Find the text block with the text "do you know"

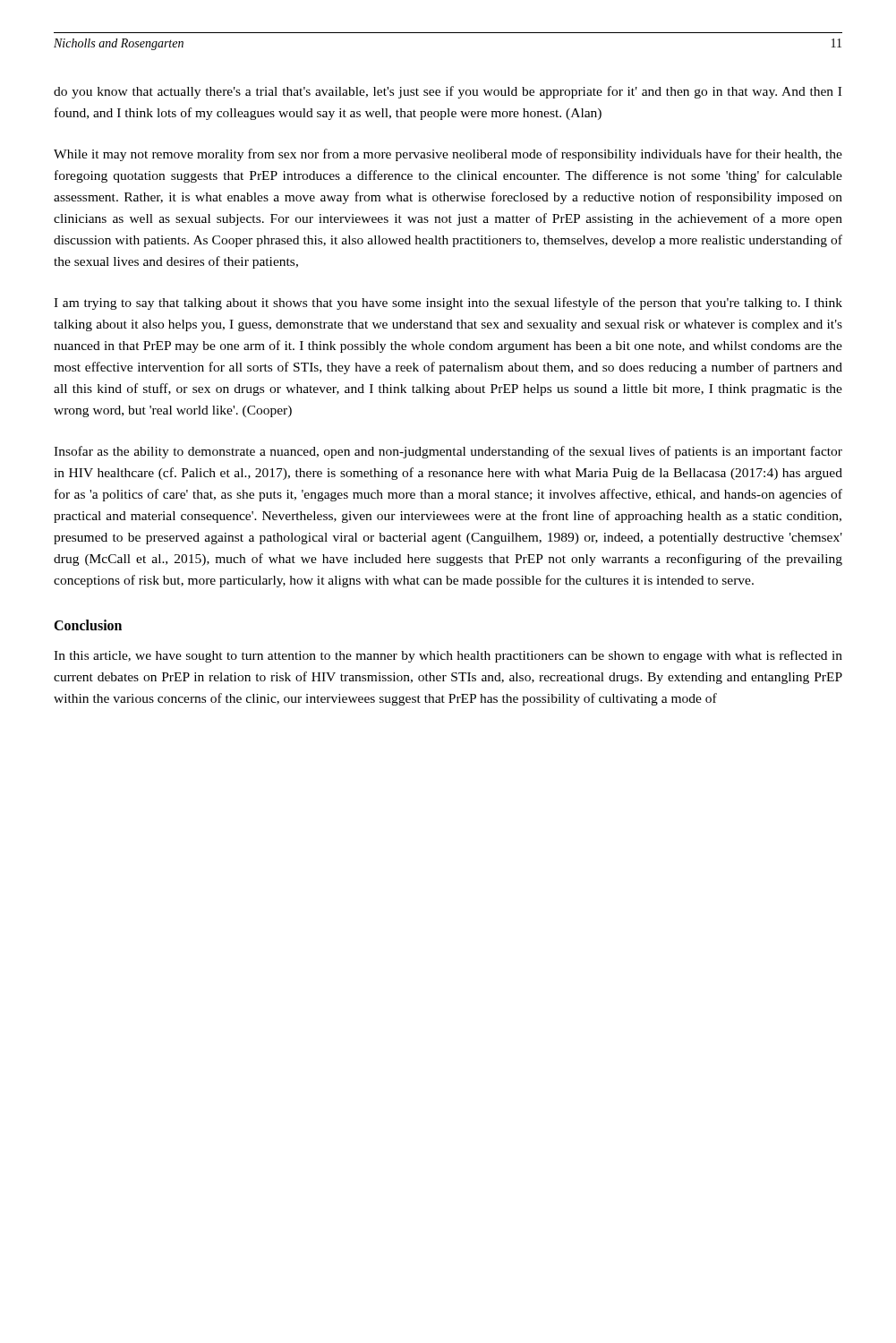point(448,102)
